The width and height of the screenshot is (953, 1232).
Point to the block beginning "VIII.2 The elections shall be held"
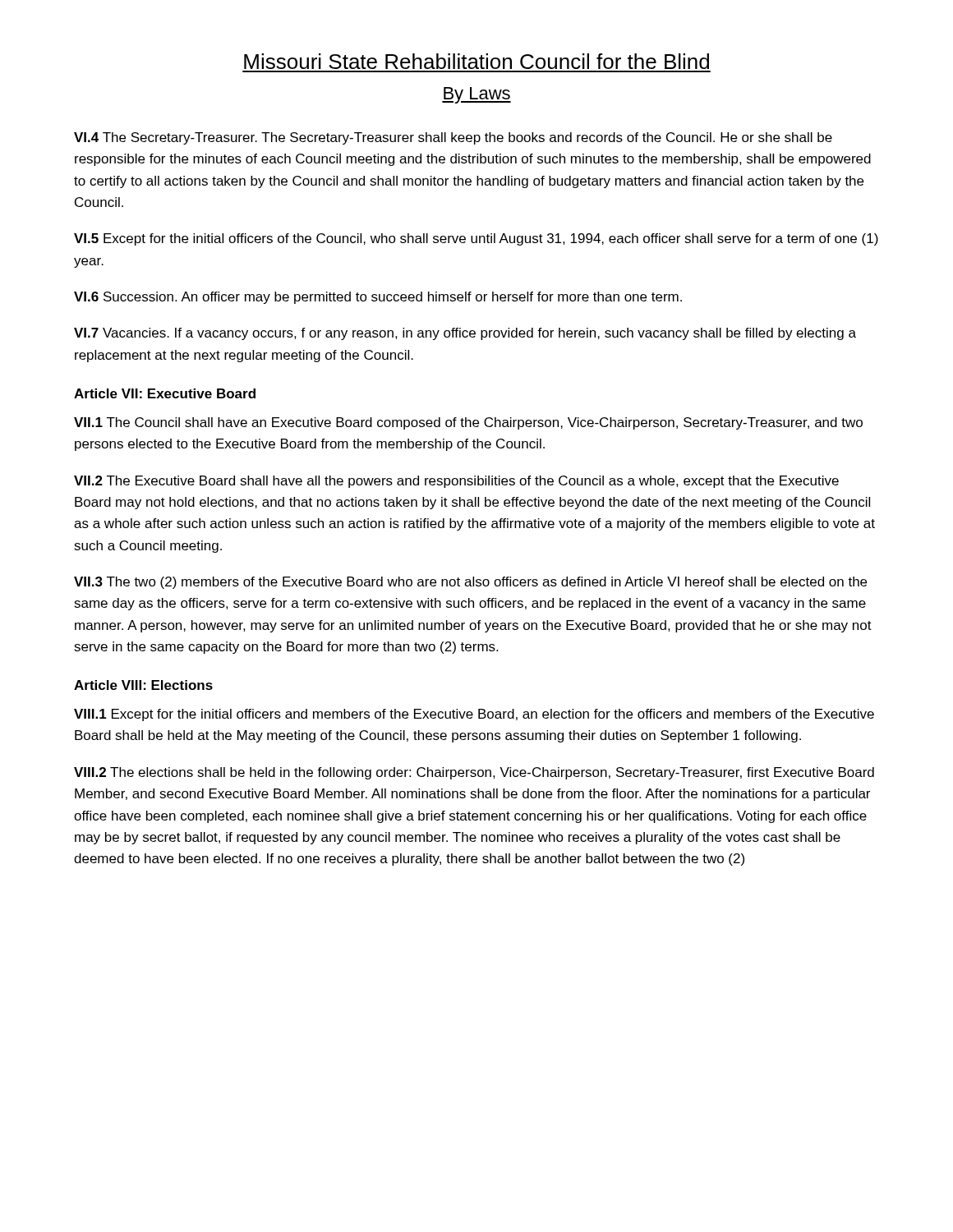click(474, 816)
